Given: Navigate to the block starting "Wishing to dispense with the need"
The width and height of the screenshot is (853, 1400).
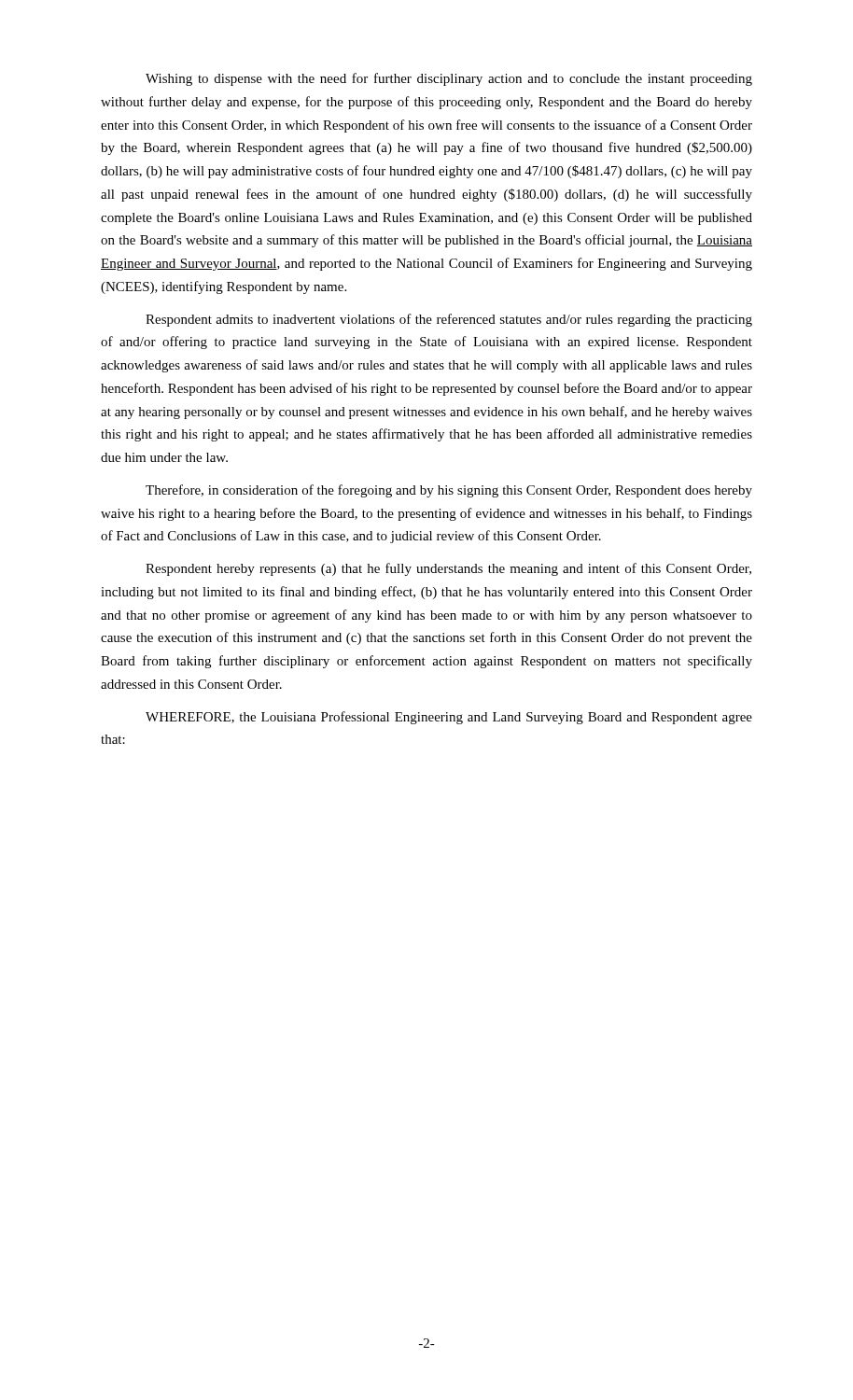Looking at the screenshot, I should pos(426,182).
